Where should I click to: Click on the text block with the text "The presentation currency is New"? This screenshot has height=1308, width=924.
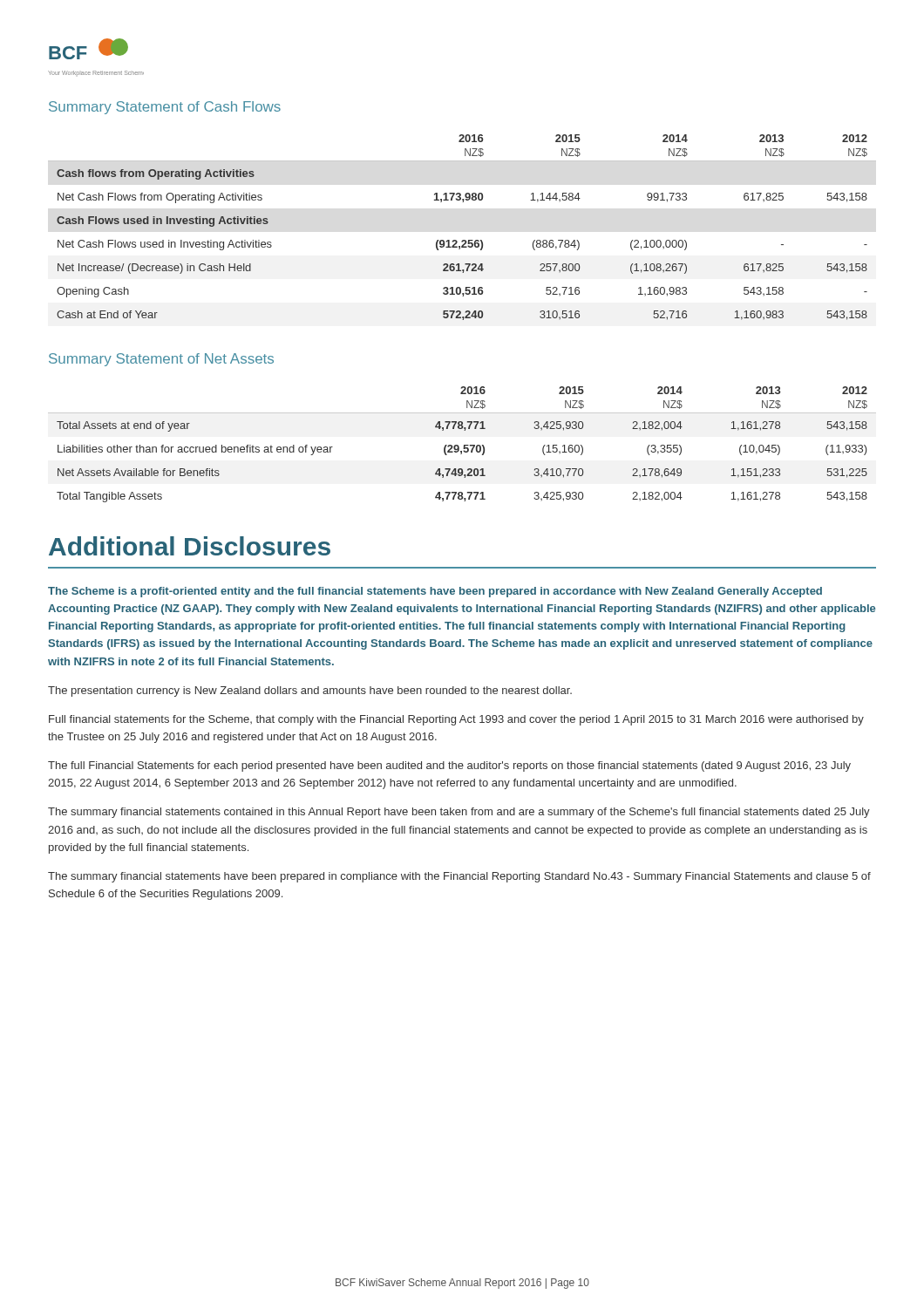click(462, 690)
